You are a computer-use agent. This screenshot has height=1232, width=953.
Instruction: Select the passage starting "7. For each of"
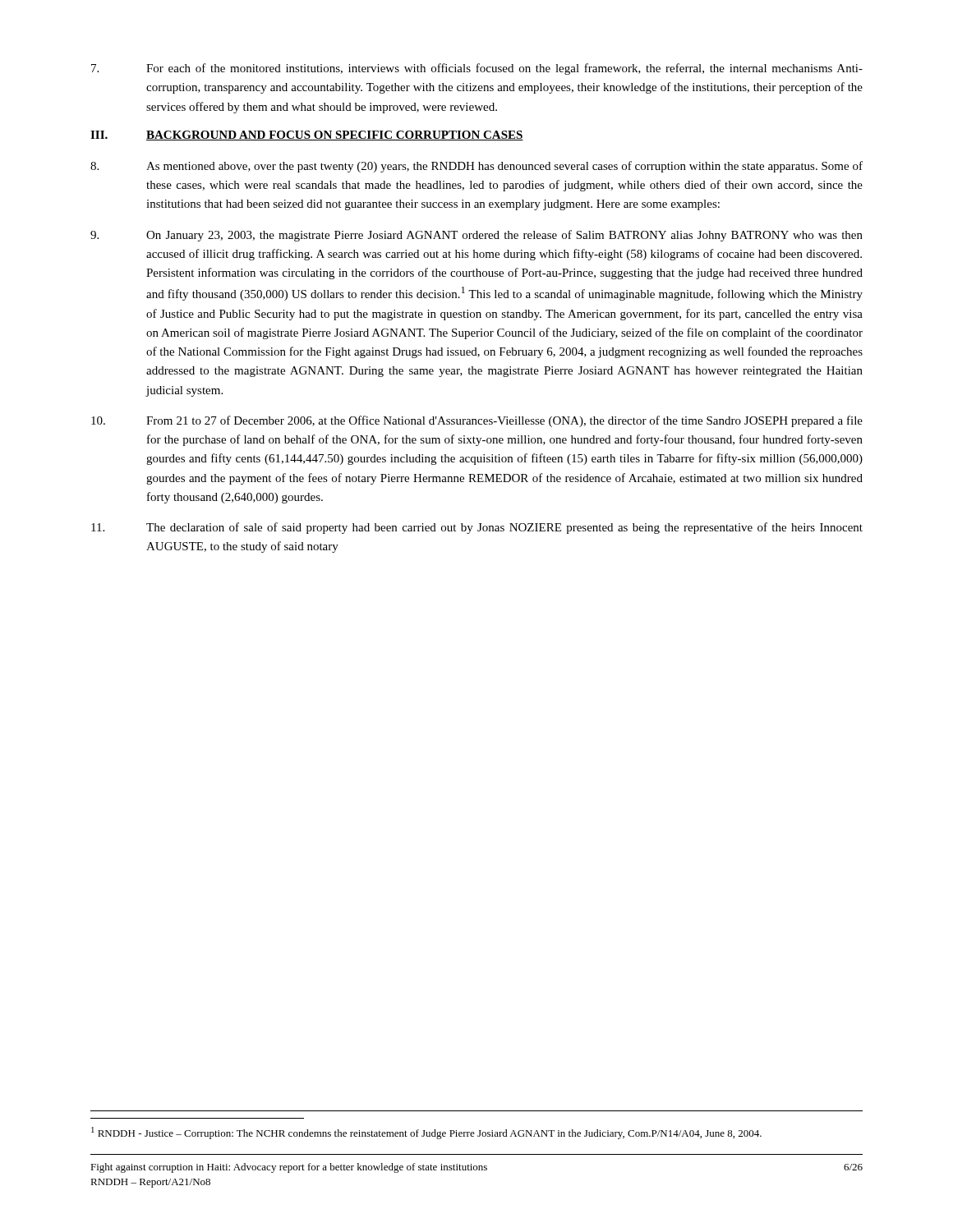click(476, 88)
